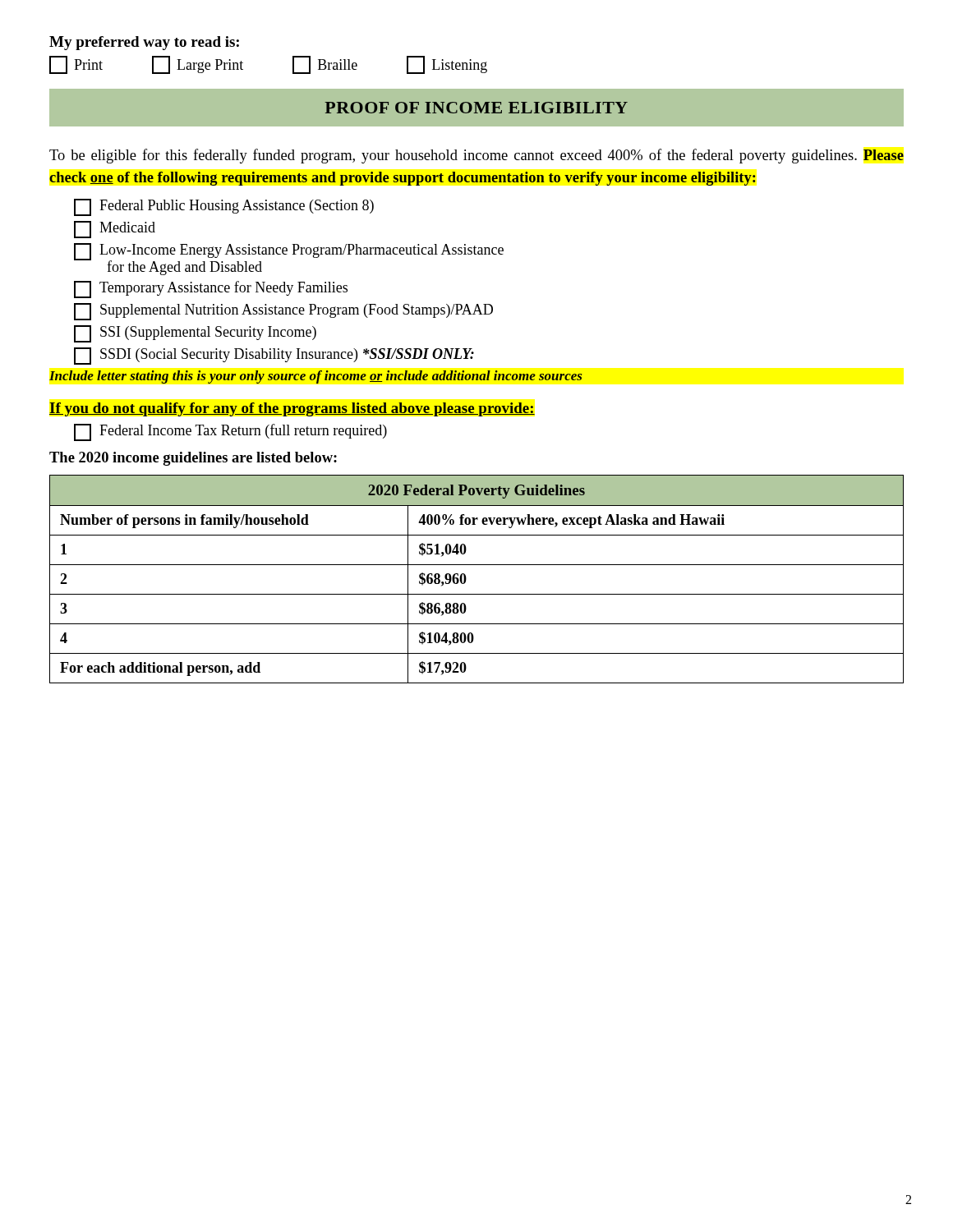Screen dimensions: 1232x953
Task: Where does it say "PROOF OF INCOME ELIGIBILITY"?
Action: coord(476,107)
